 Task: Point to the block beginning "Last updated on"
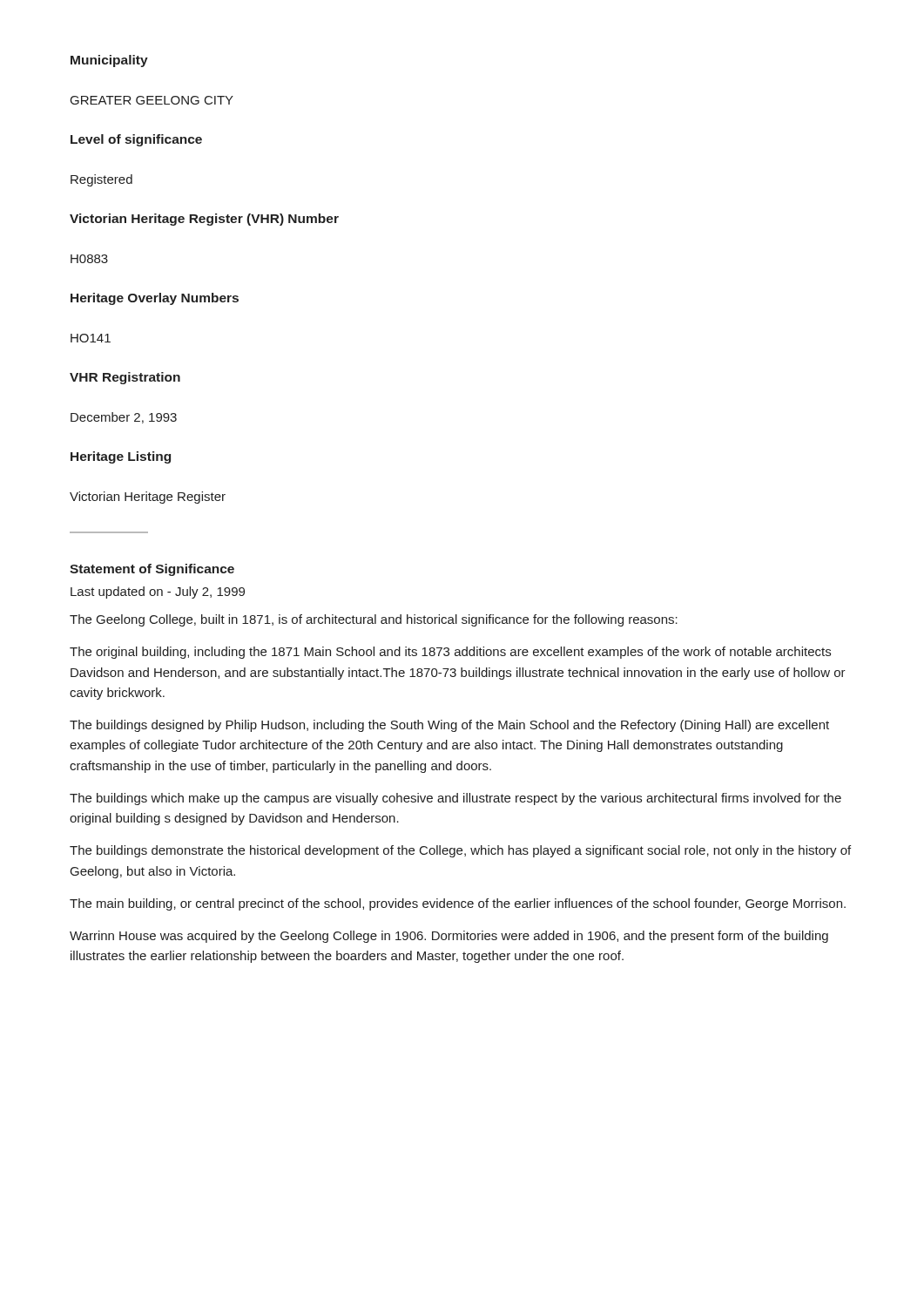(158, 591)
